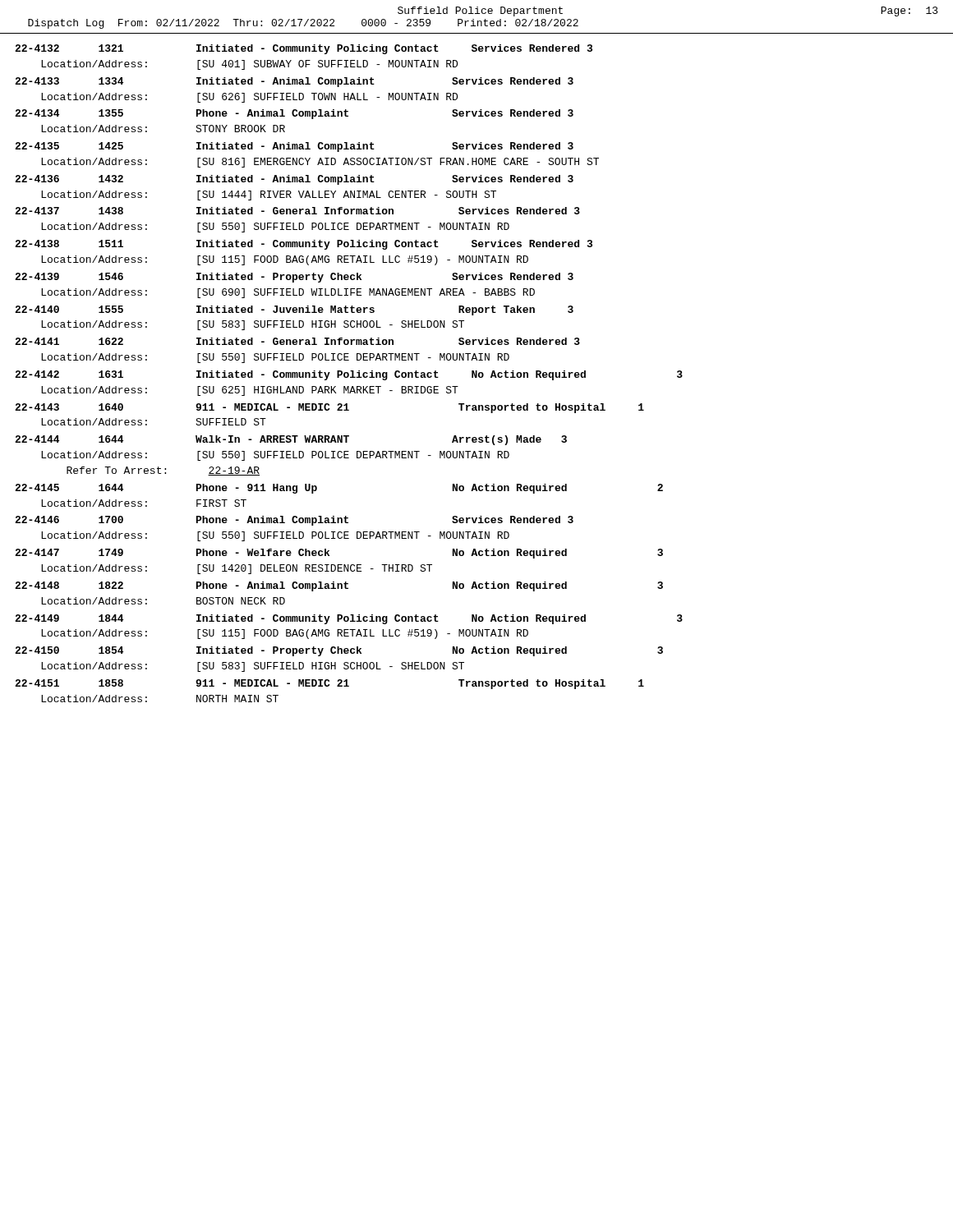Select the list item that reads "22-4140 1555 Initiated - Juvenile Matters Report"
Screen dimensions: 1232x953
point(476,318)
